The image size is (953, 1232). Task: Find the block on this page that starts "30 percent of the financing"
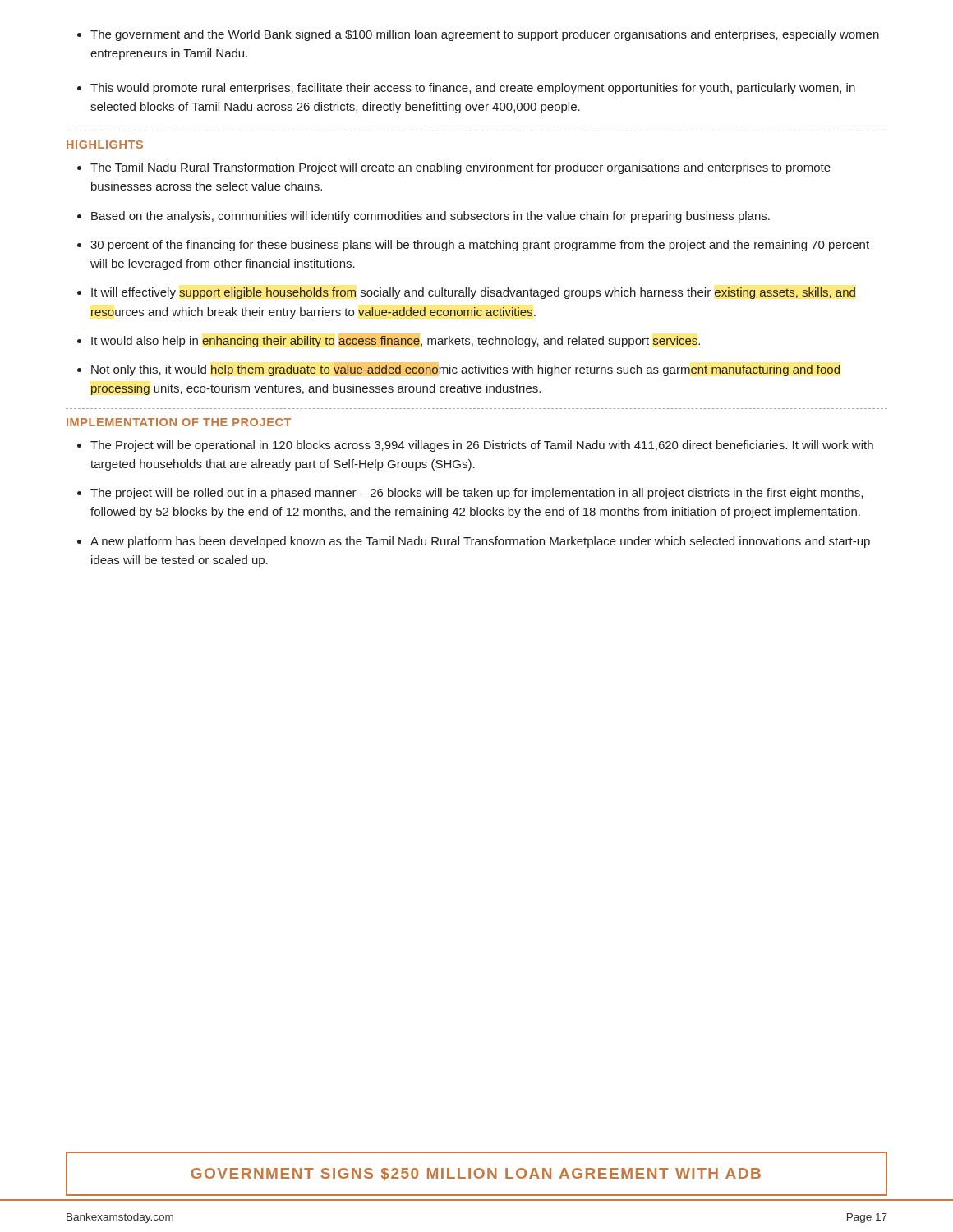pos(480,254)
